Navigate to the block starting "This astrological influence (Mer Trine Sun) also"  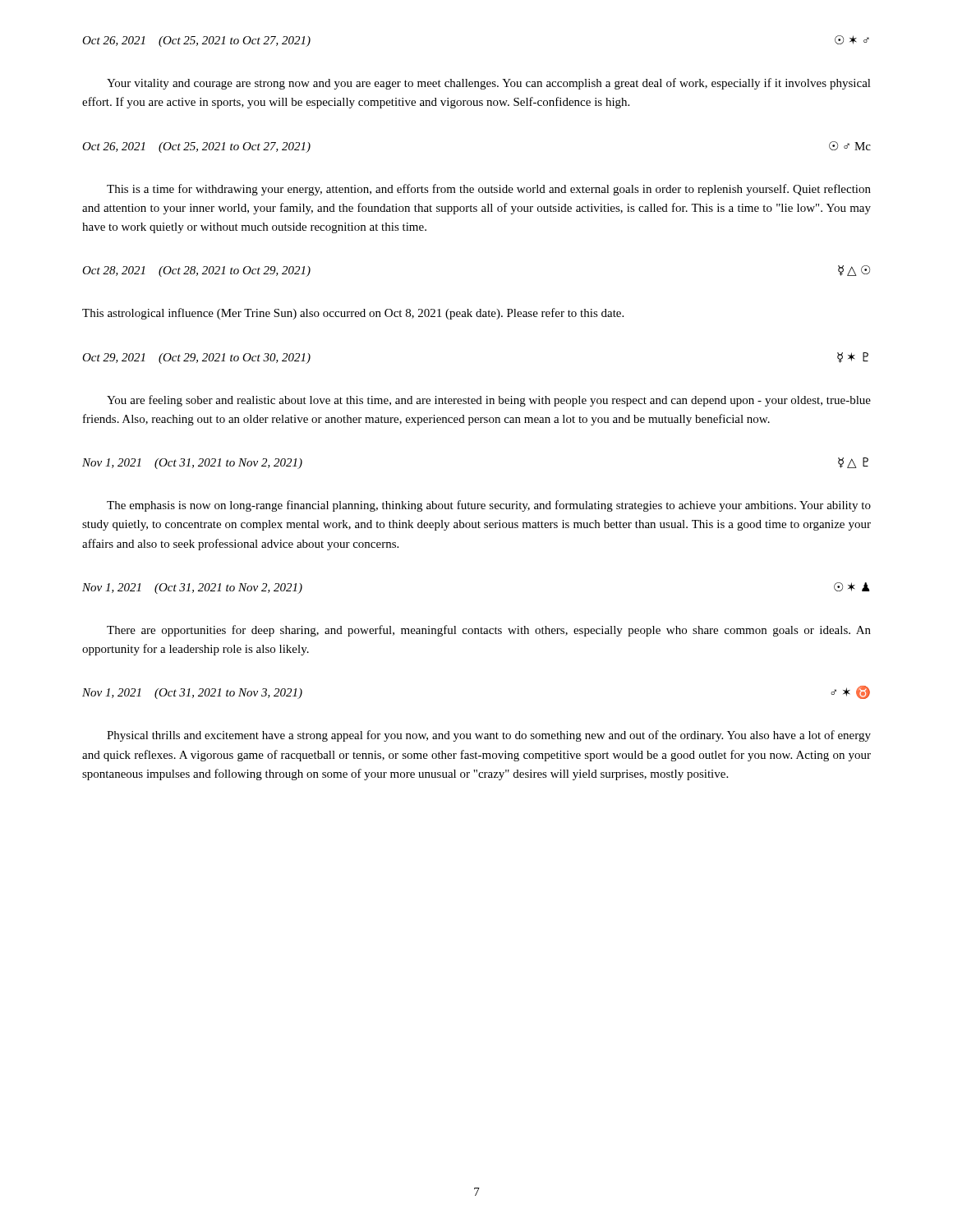pyautogui.click(x=476, y=314)
